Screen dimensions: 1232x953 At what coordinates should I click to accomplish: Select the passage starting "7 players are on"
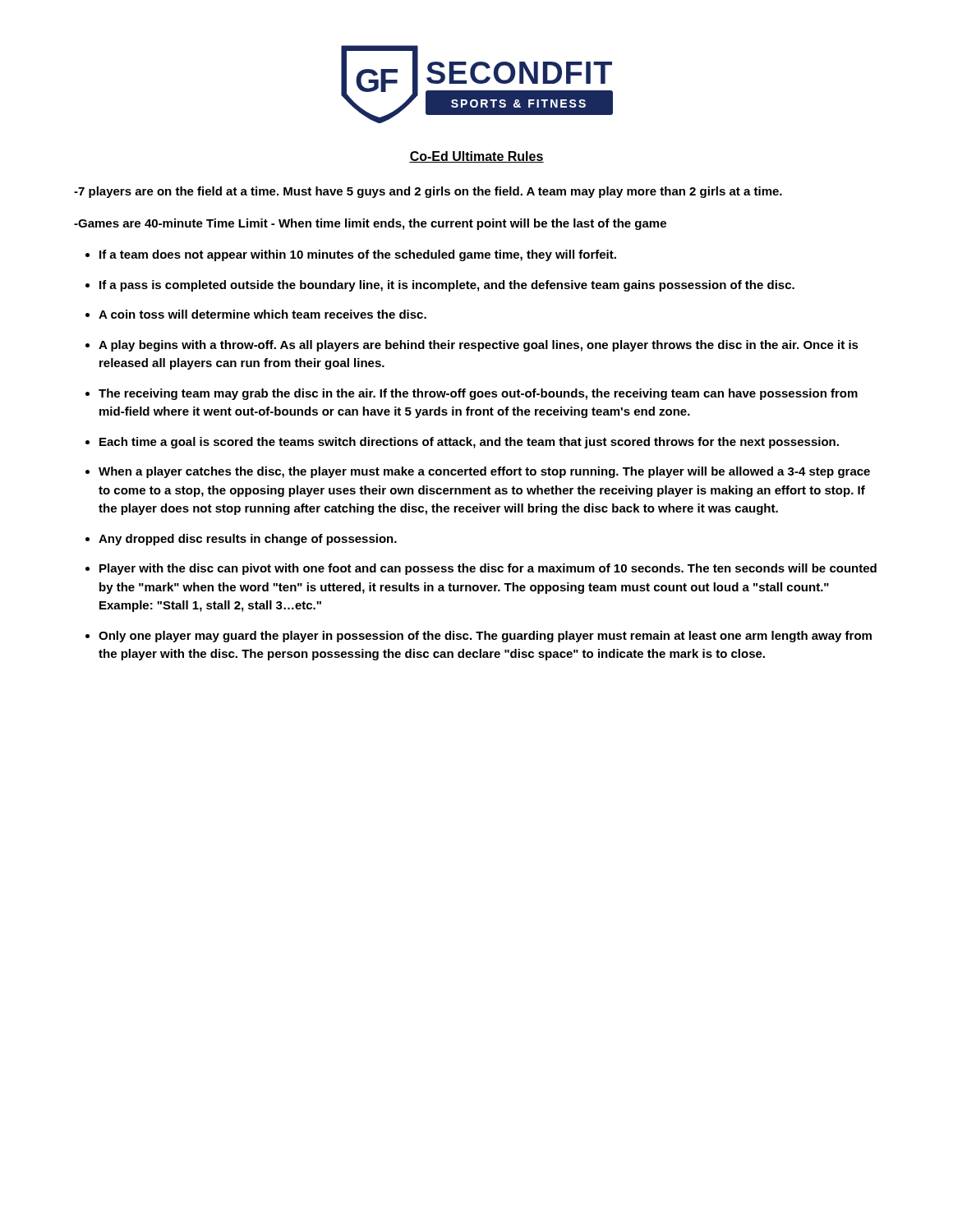(x=428, y=191)
